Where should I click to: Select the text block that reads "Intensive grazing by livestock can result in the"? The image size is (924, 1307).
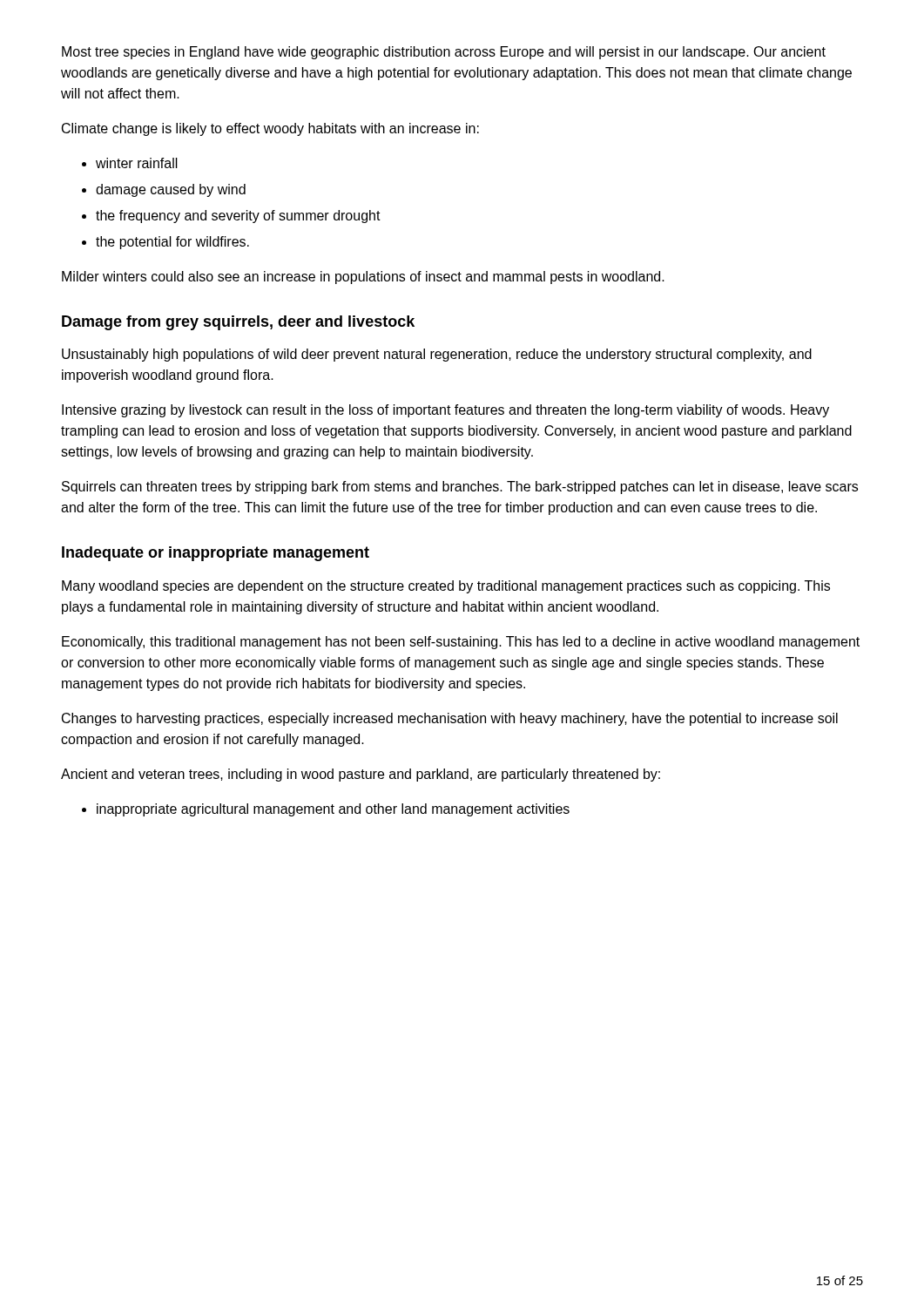point(462,432)
